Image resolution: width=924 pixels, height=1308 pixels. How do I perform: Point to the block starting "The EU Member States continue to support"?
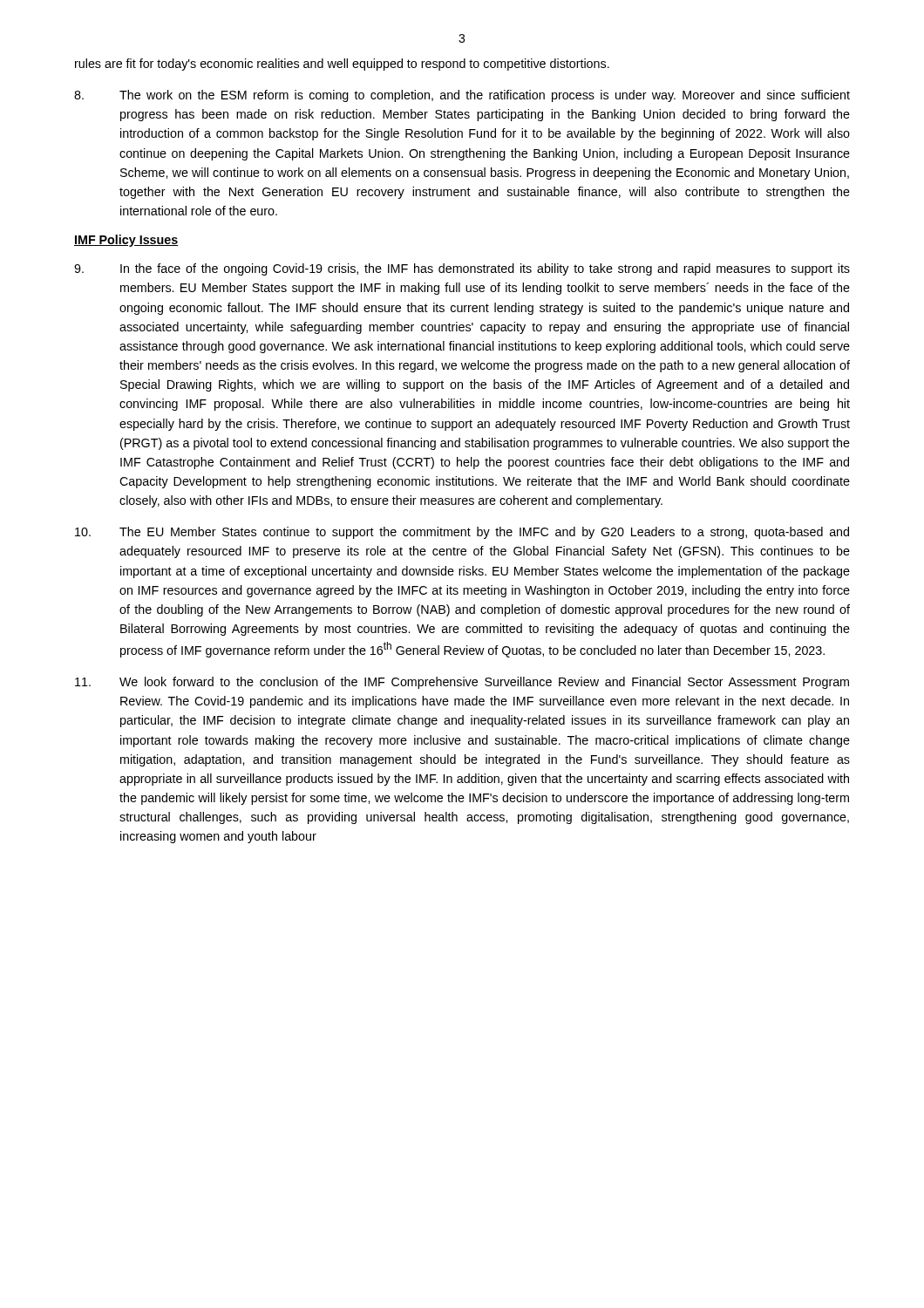(x=462, y=591)
